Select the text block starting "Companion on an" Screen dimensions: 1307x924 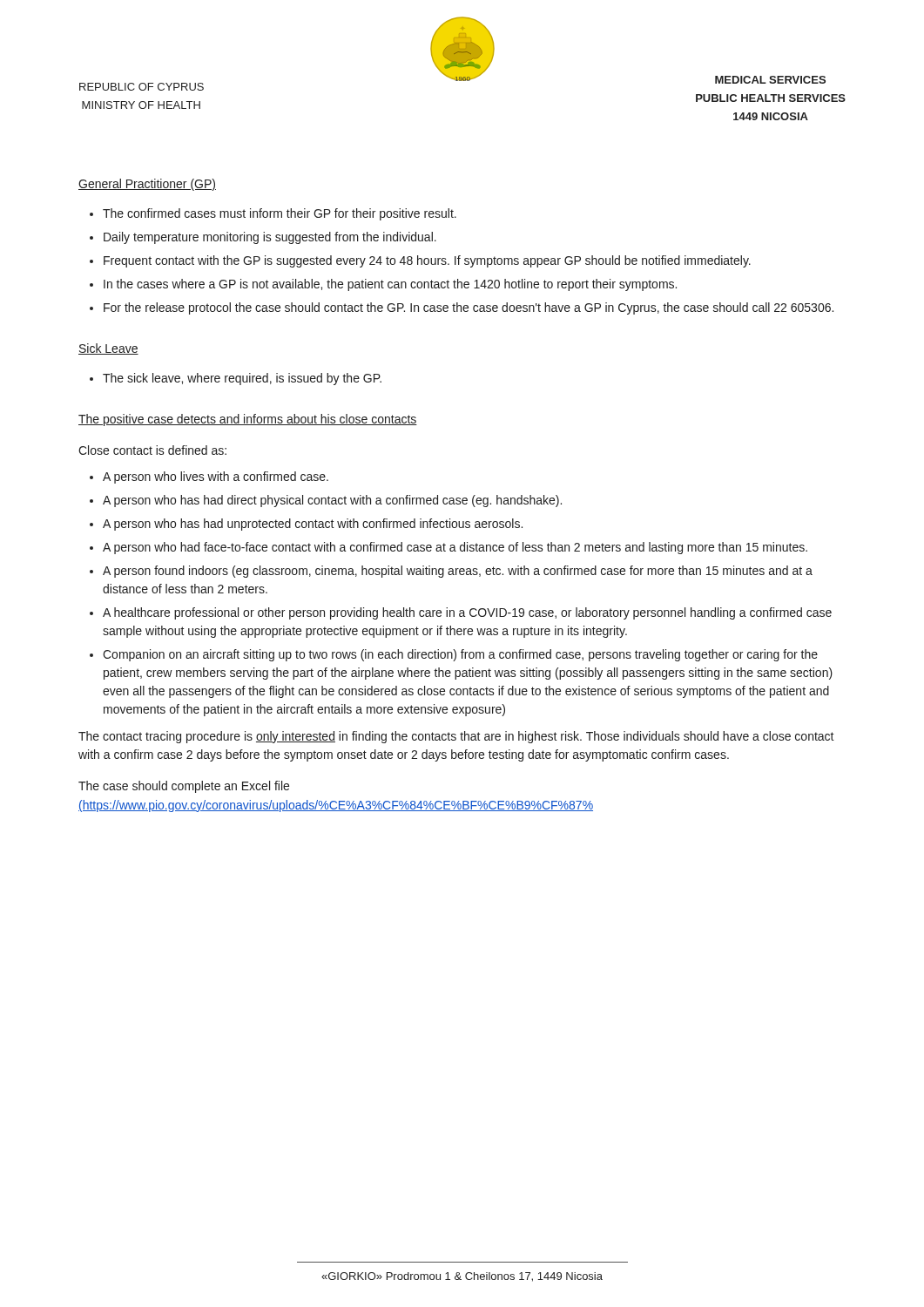click(x=468, y=682)
